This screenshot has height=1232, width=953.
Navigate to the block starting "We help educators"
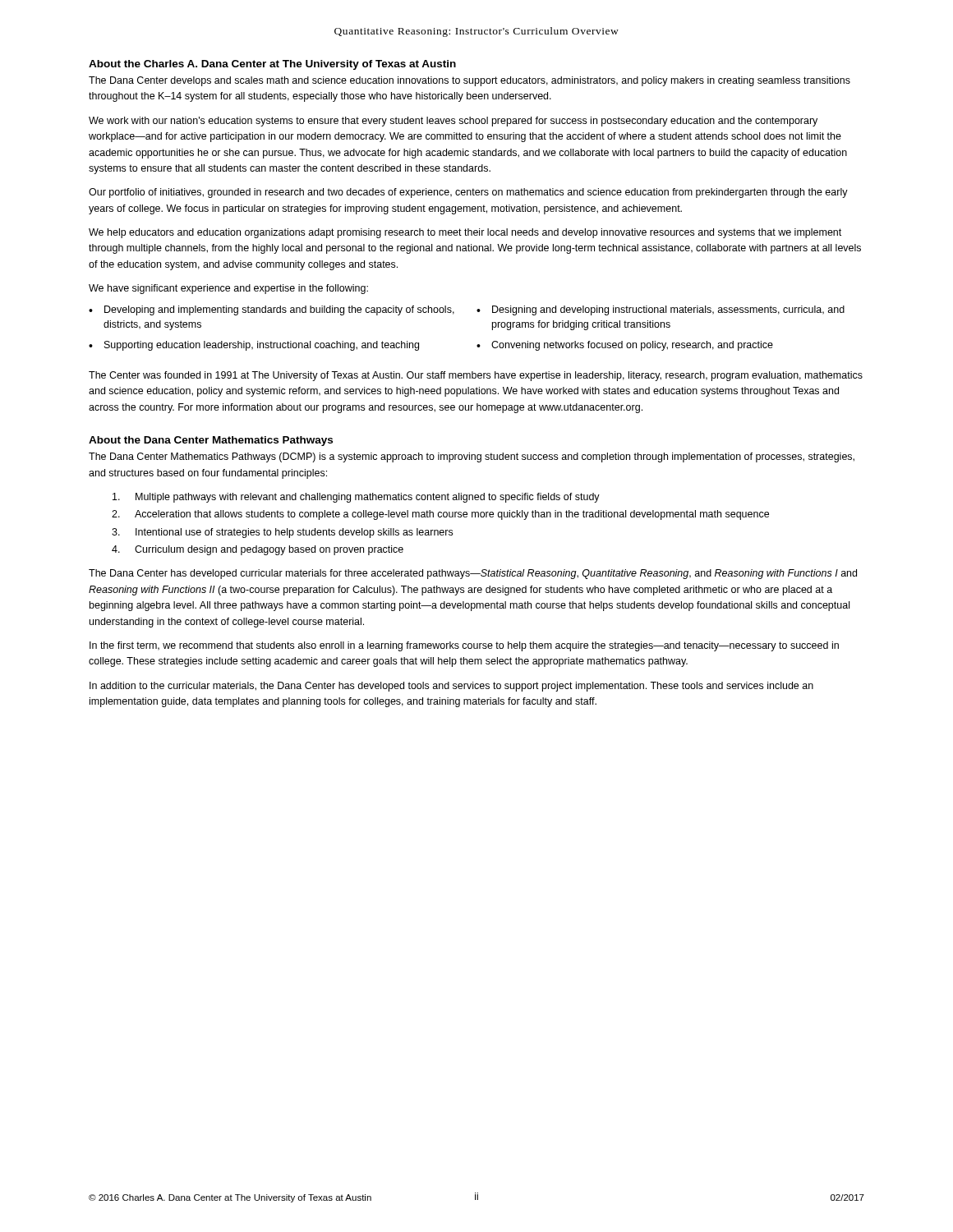(475, 248)
